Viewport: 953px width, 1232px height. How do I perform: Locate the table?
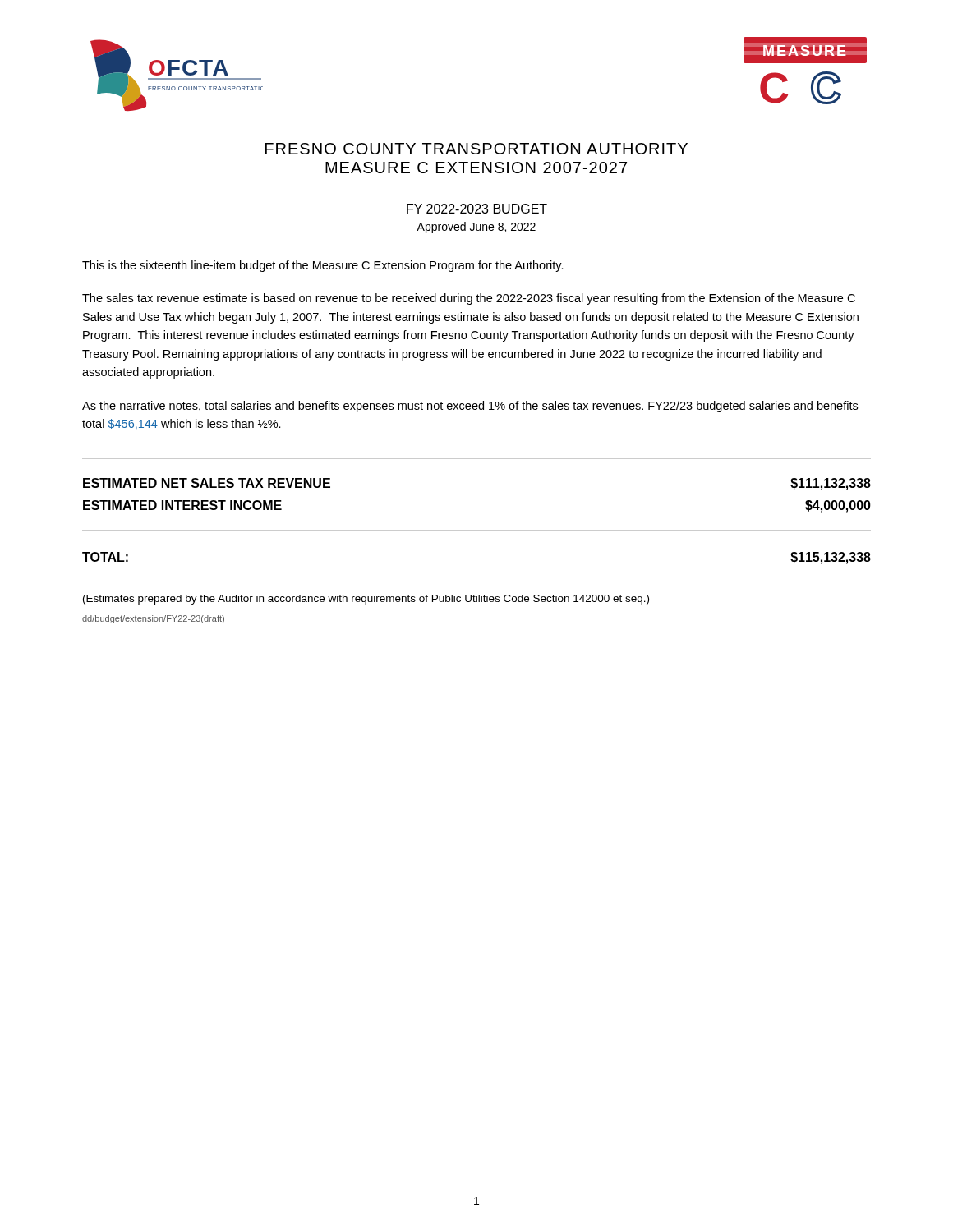476,518
